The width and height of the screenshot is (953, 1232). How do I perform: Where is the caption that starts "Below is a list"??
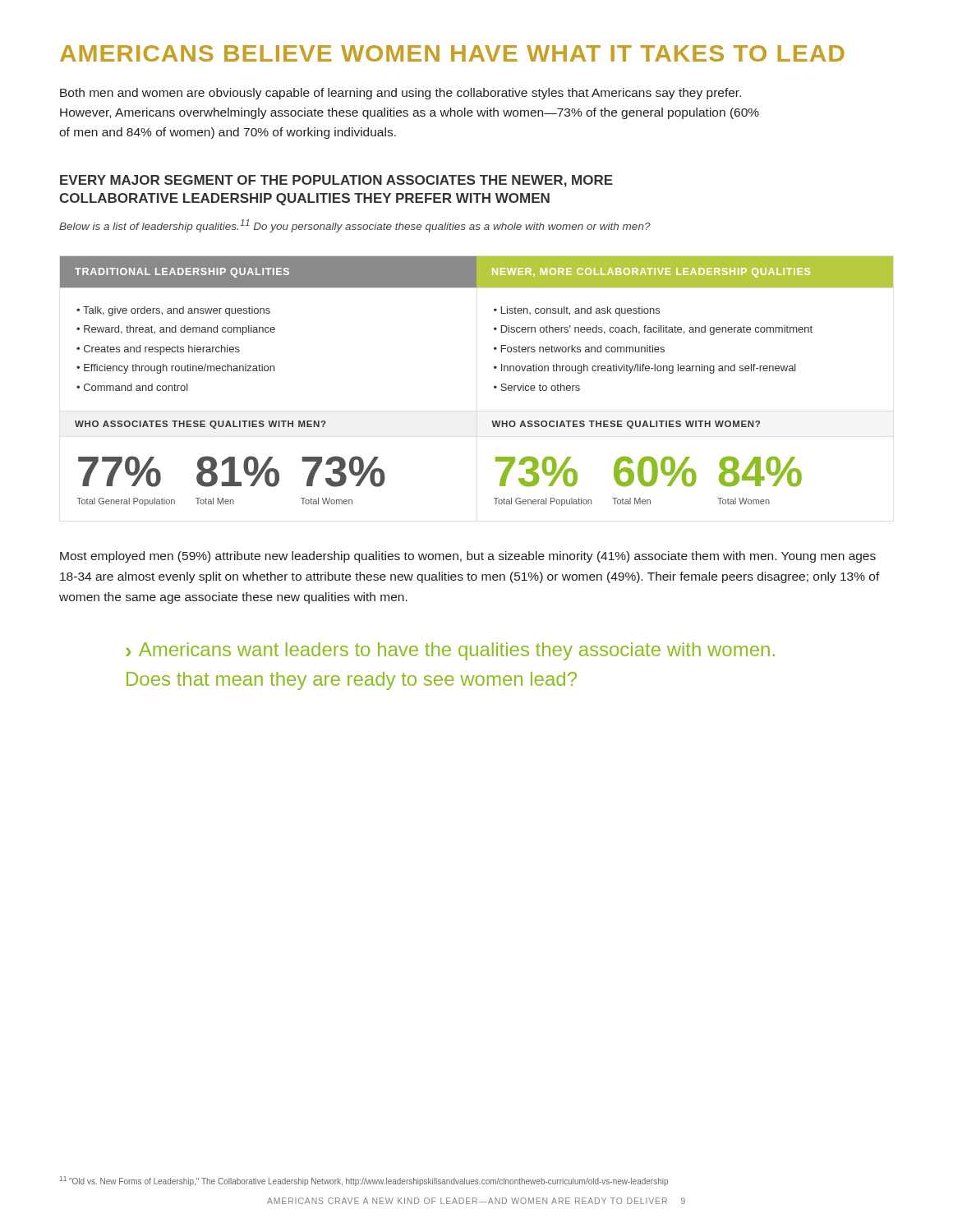(x=355, y=225)
